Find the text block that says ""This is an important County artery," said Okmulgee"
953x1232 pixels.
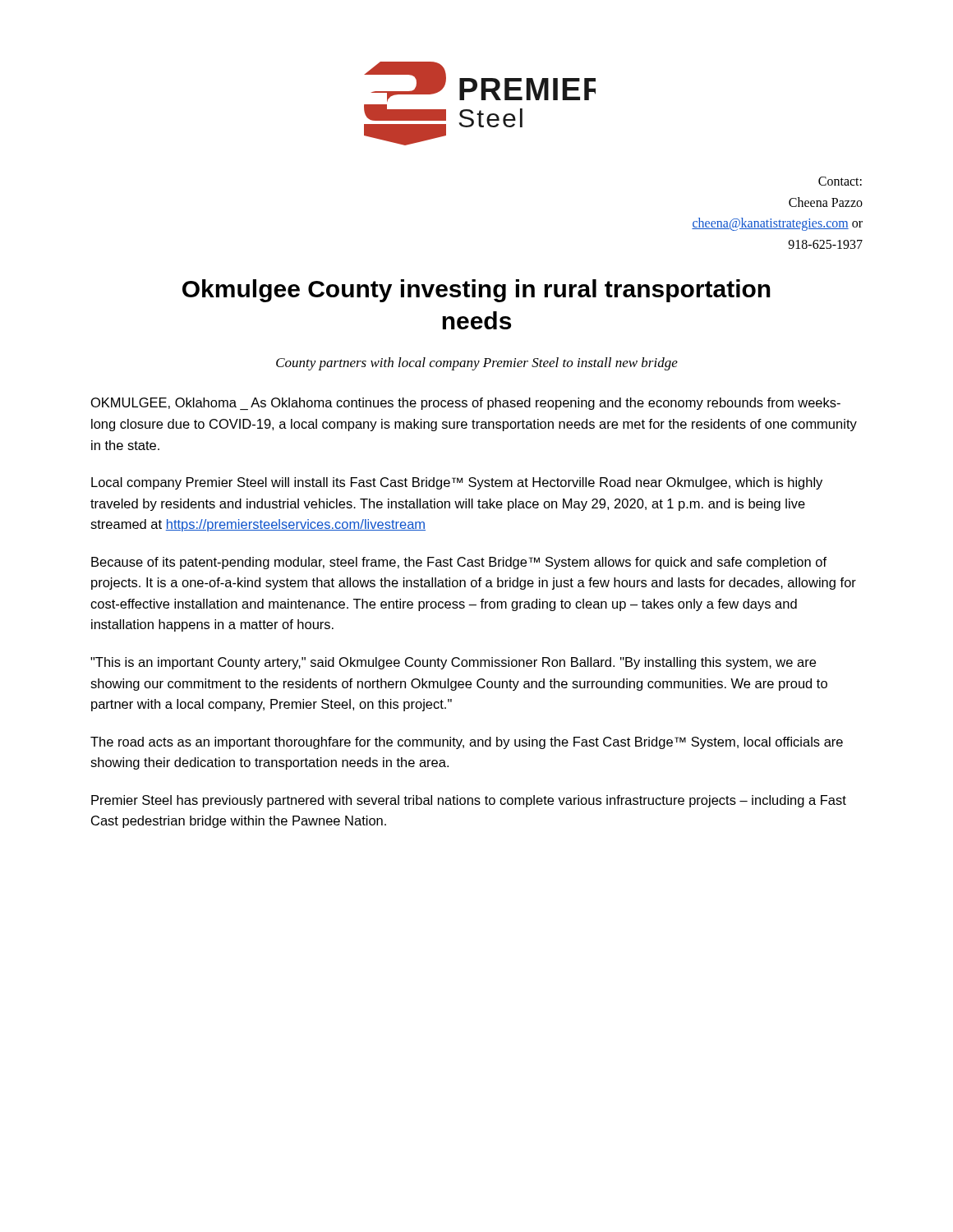click(x=459, y=683)
